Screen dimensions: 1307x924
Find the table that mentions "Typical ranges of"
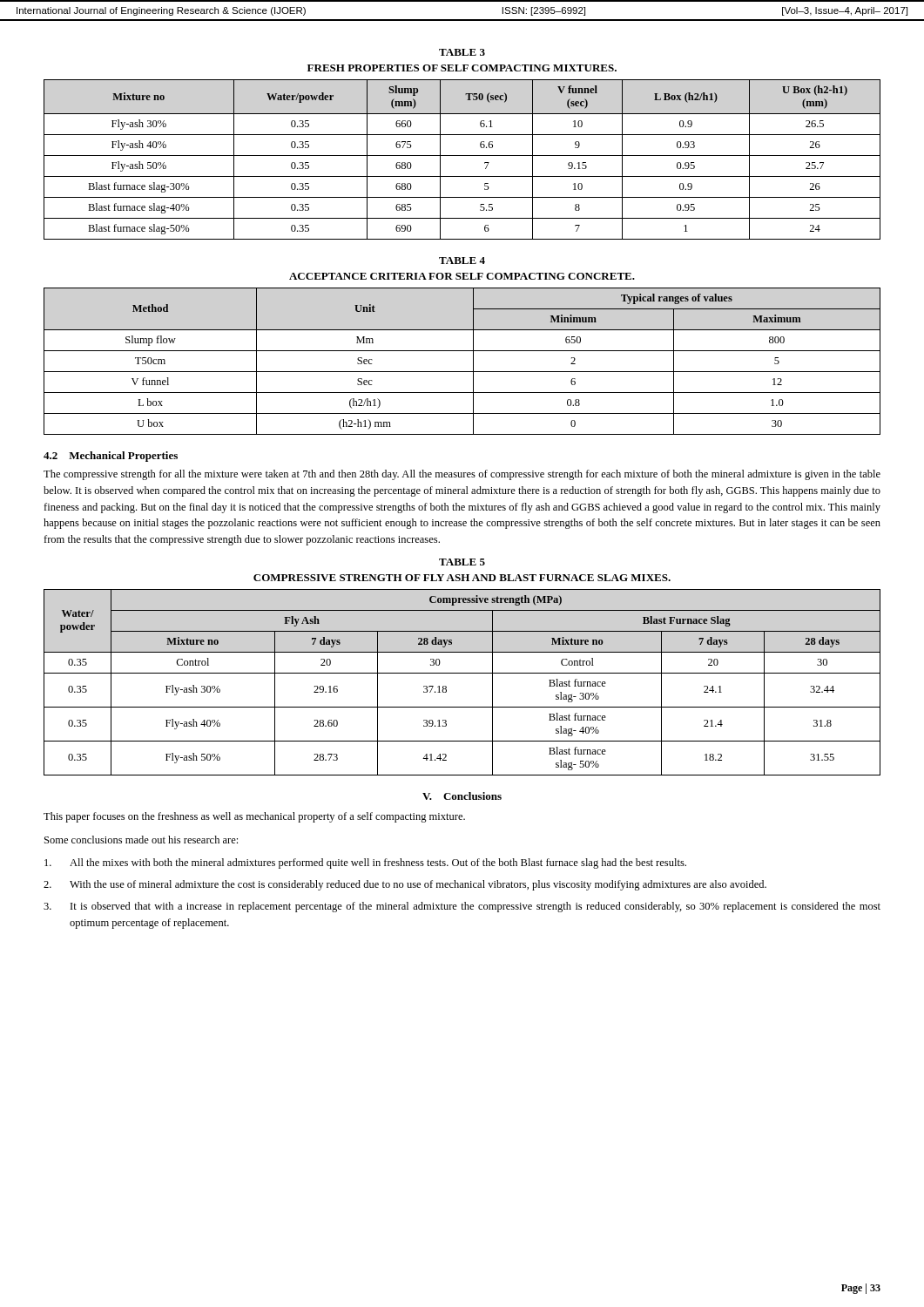[x=462, y=361]
